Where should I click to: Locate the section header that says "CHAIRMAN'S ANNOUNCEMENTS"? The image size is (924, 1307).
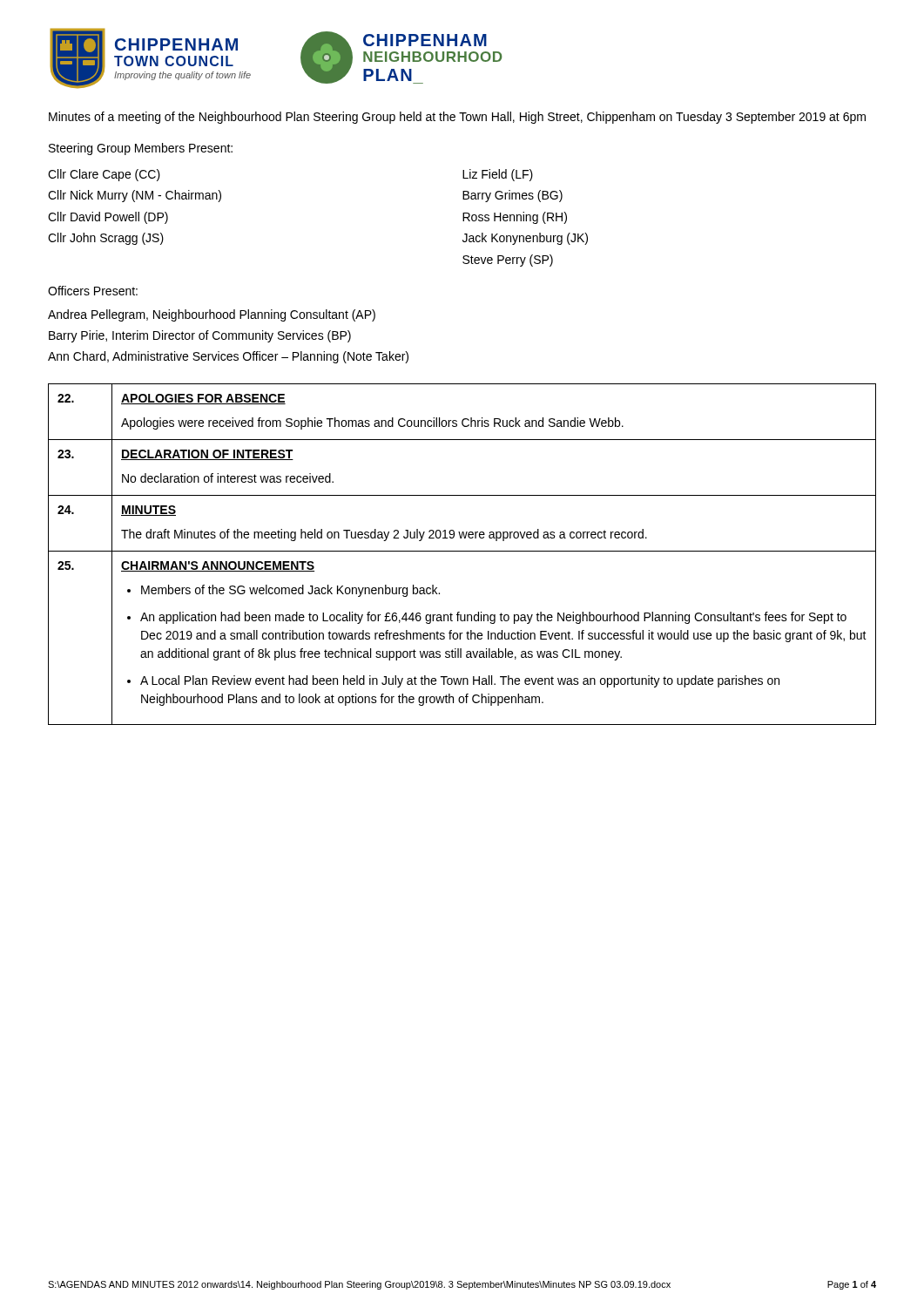[x=218, y=565]
